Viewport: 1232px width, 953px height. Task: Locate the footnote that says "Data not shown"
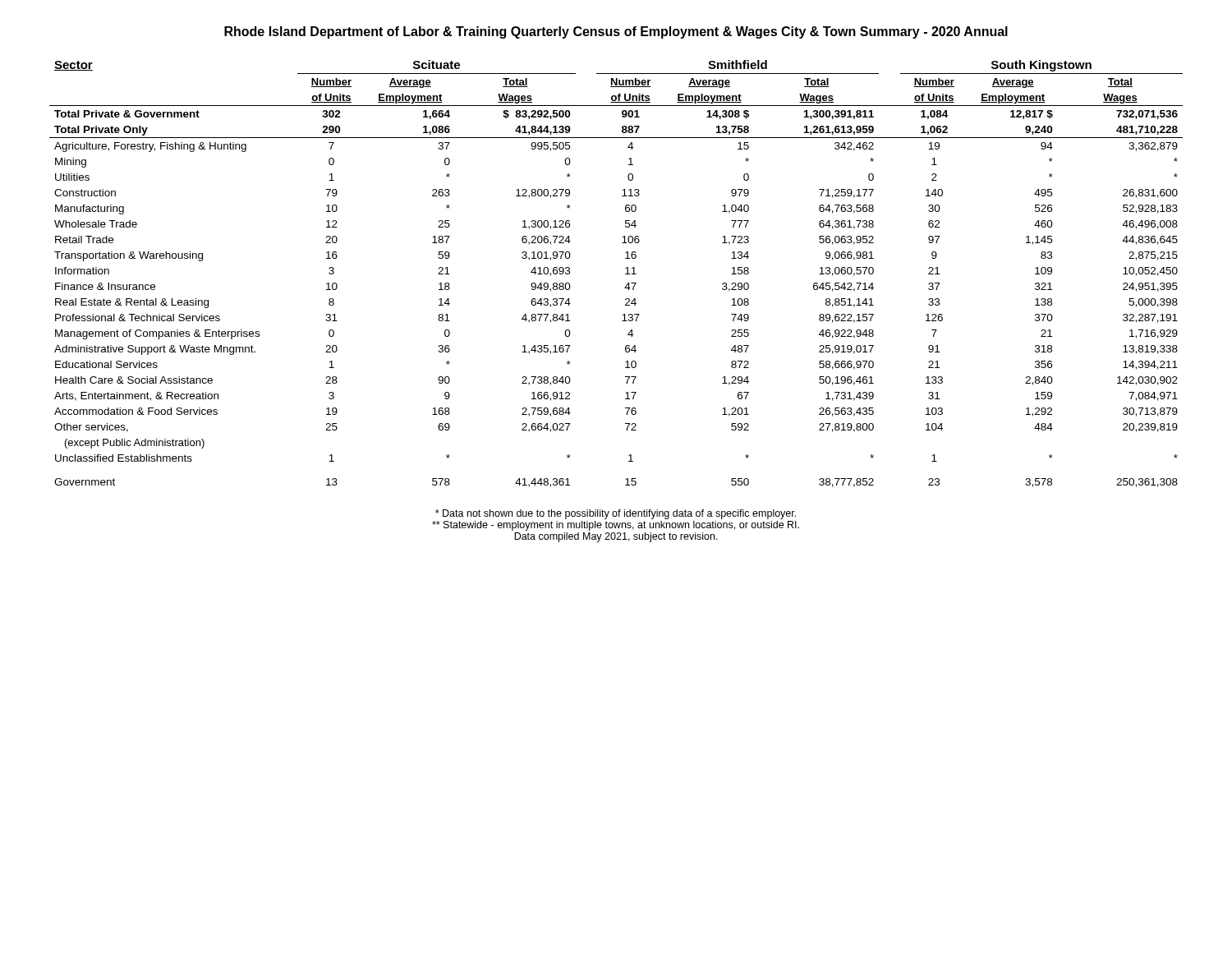pos(616,525)
